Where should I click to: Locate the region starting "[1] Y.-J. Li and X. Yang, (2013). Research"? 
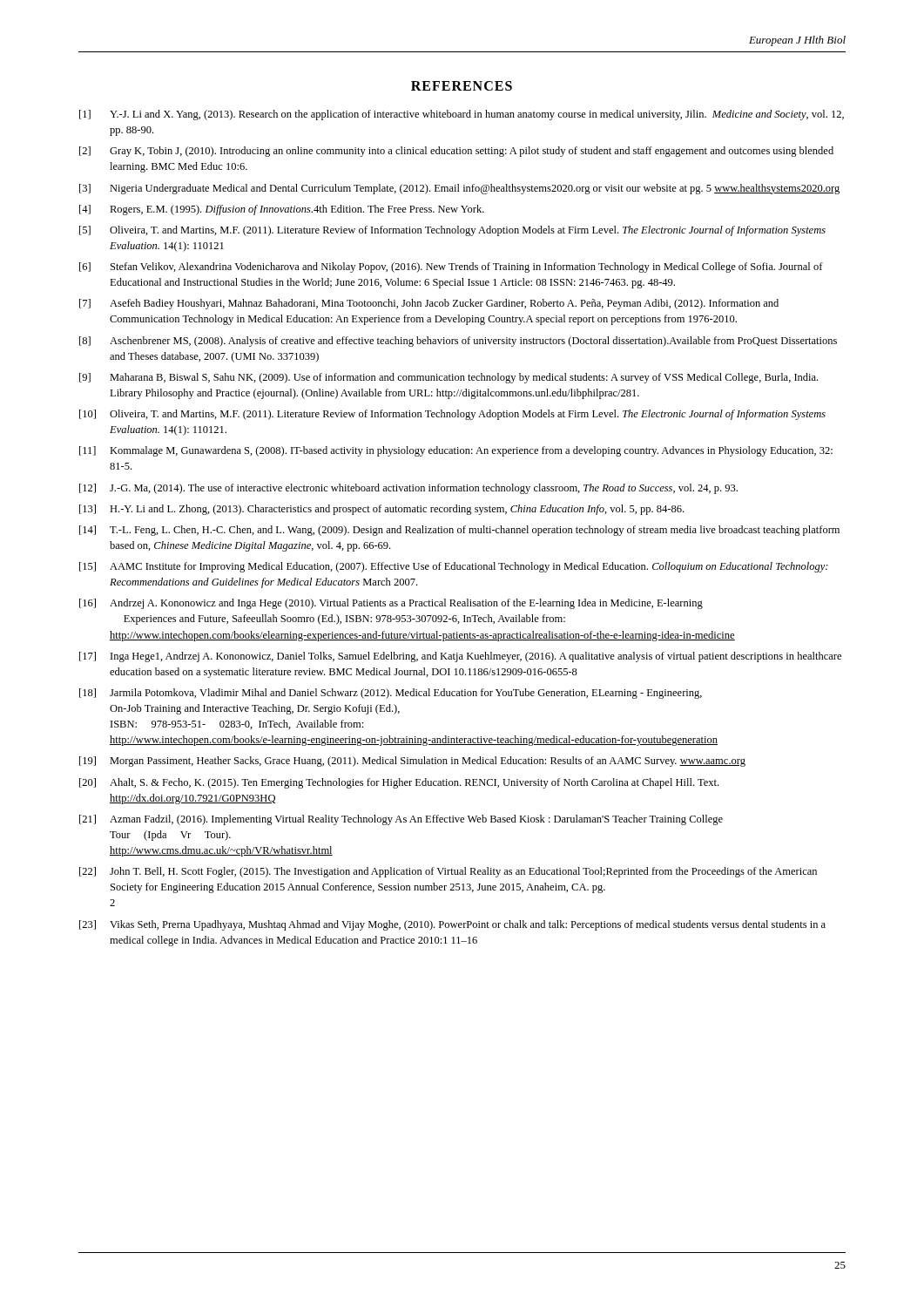coord(462,122)
